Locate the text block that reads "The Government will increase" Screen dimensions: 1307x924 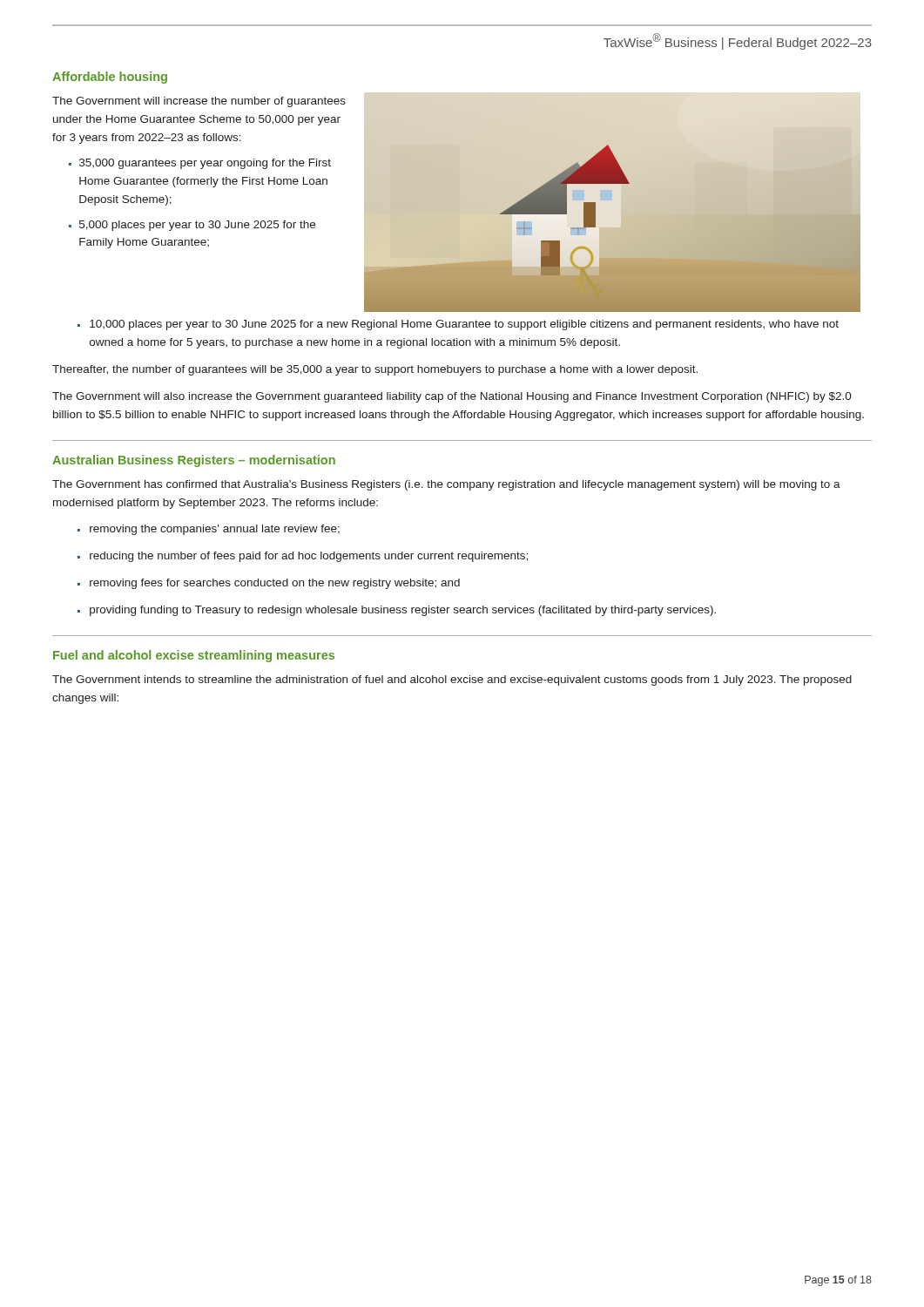(x=199, y=119)
